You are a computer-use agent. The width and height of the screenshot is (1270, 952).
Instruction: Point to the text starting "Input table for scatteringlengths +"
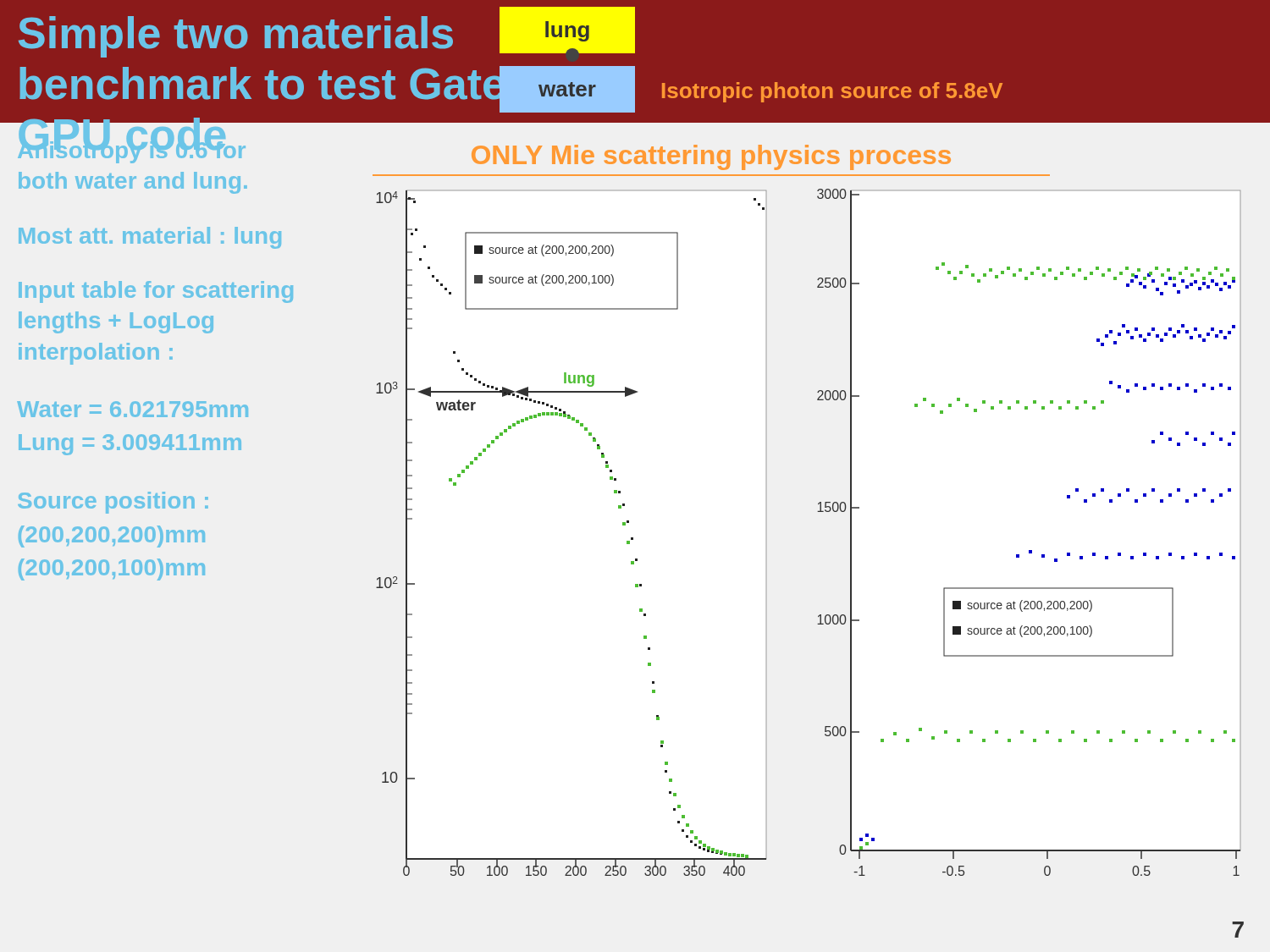[156, 320]
